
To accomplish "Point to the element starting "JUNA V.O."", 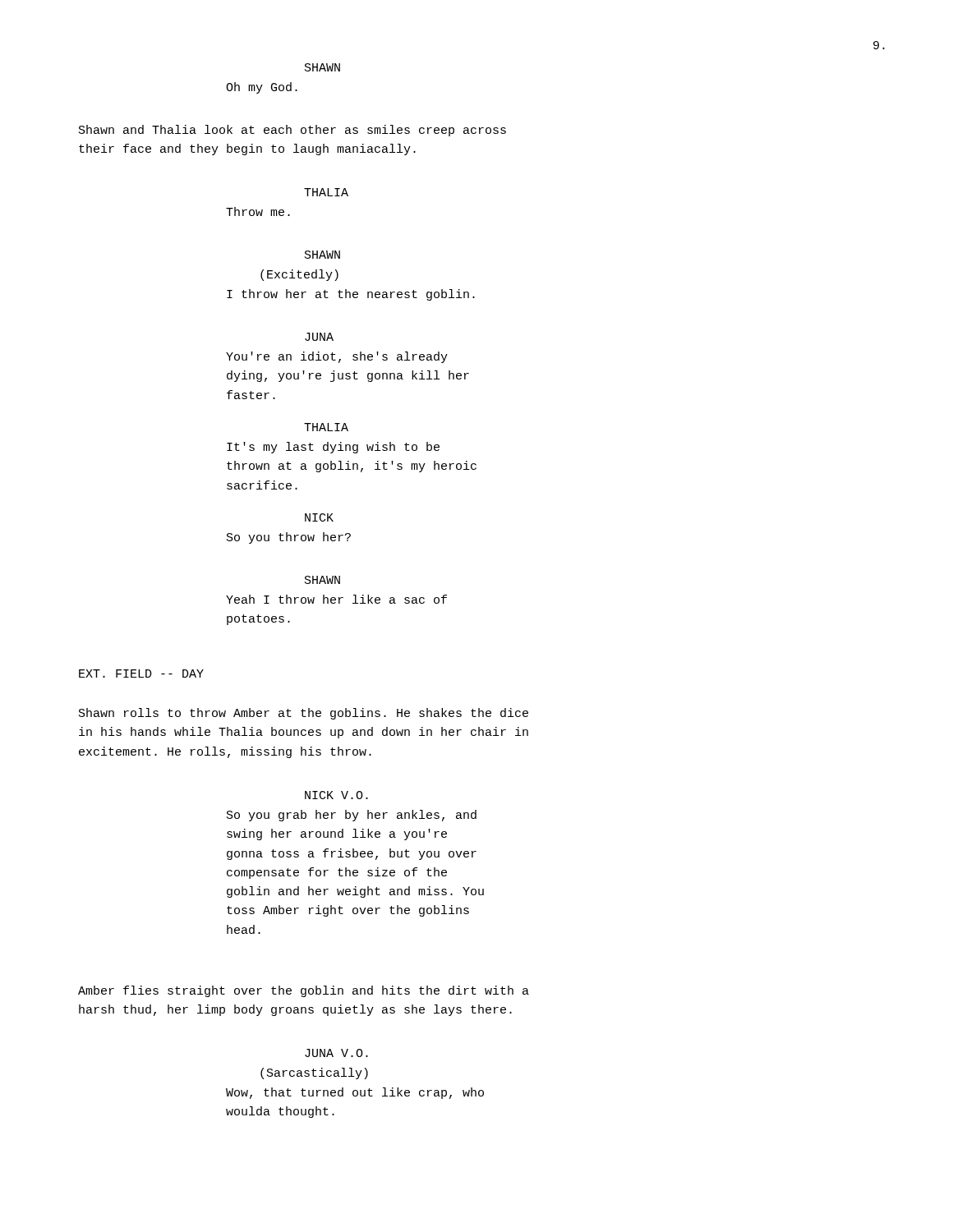I will [x=337, y=1054].
